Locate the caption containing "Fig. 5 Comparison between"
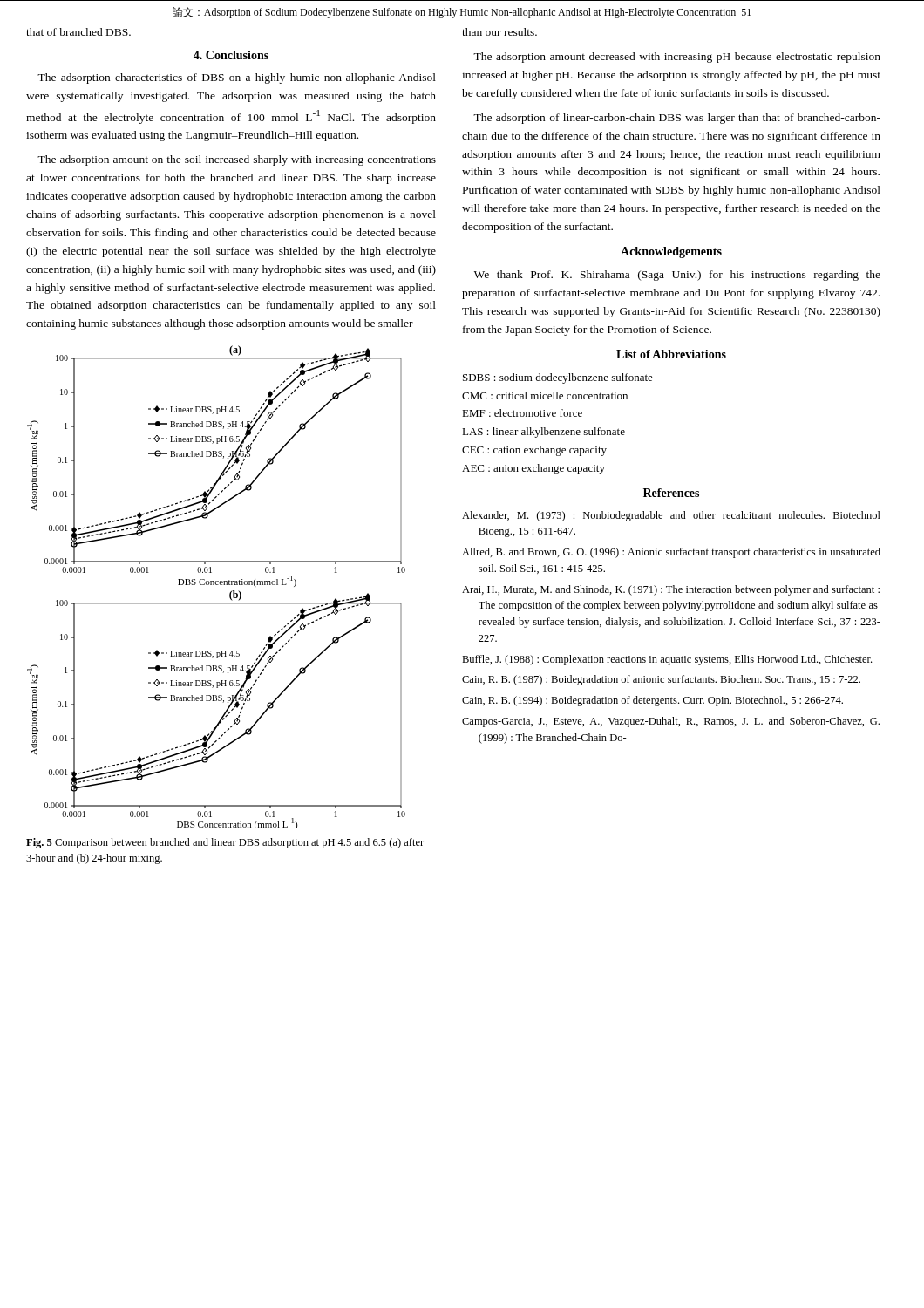 coord(225,851)
